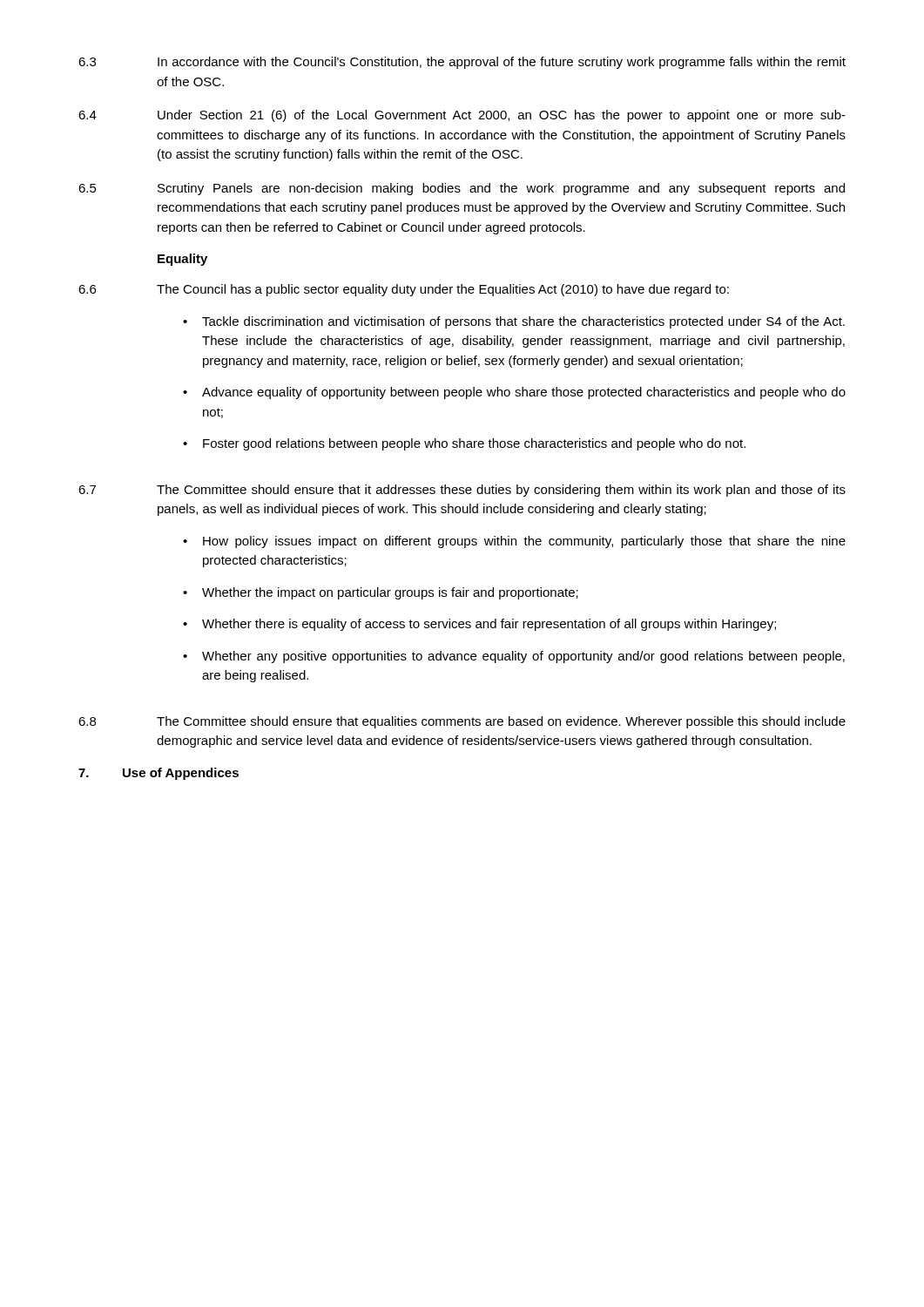Locate the list item with the text "• Whether there is"

[514, 624]
